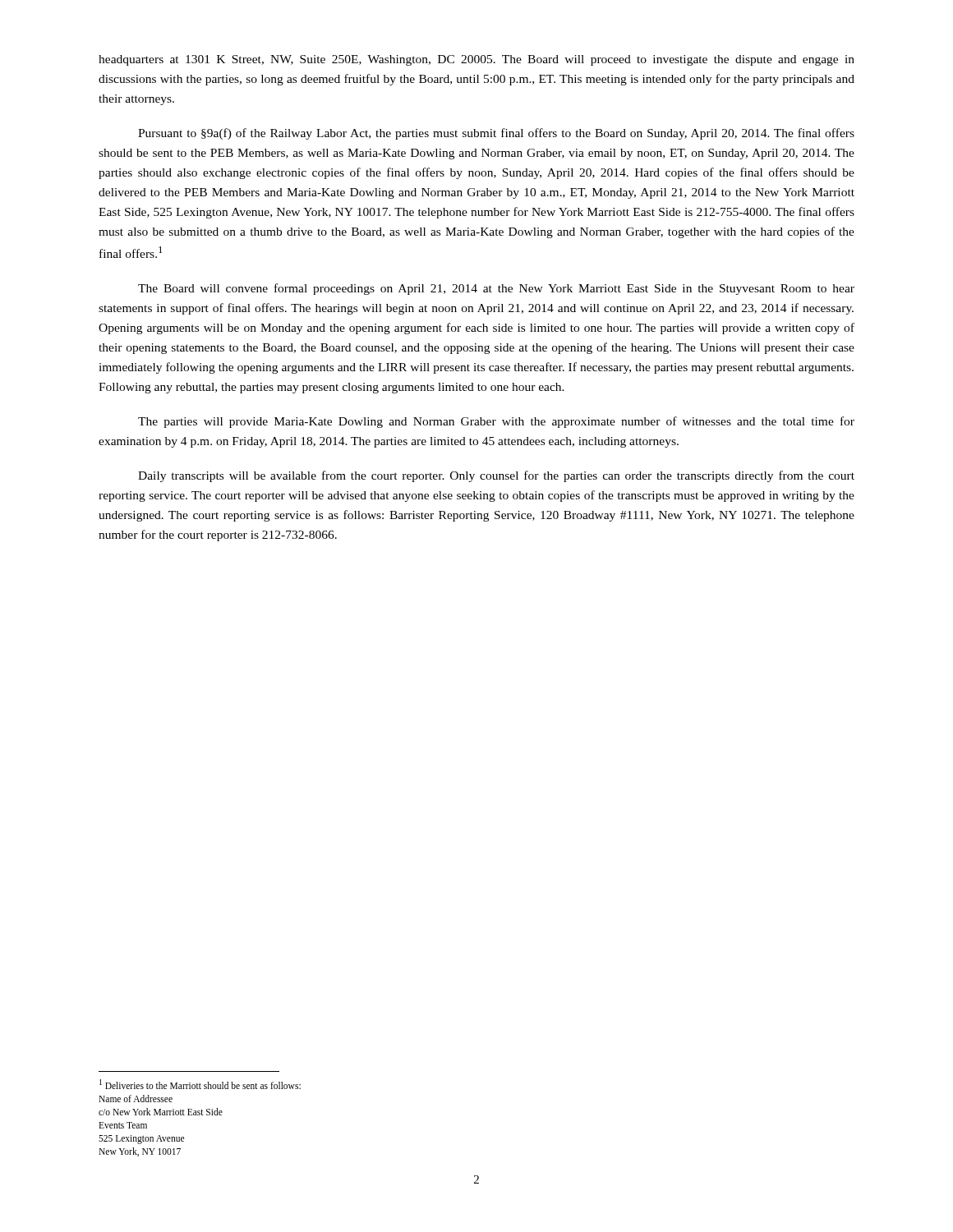The width and height of the screenshot is (953, 1232).
Task: Find the text block with the text "Daily transcripts will be available"
Action: tap(476, 505)
